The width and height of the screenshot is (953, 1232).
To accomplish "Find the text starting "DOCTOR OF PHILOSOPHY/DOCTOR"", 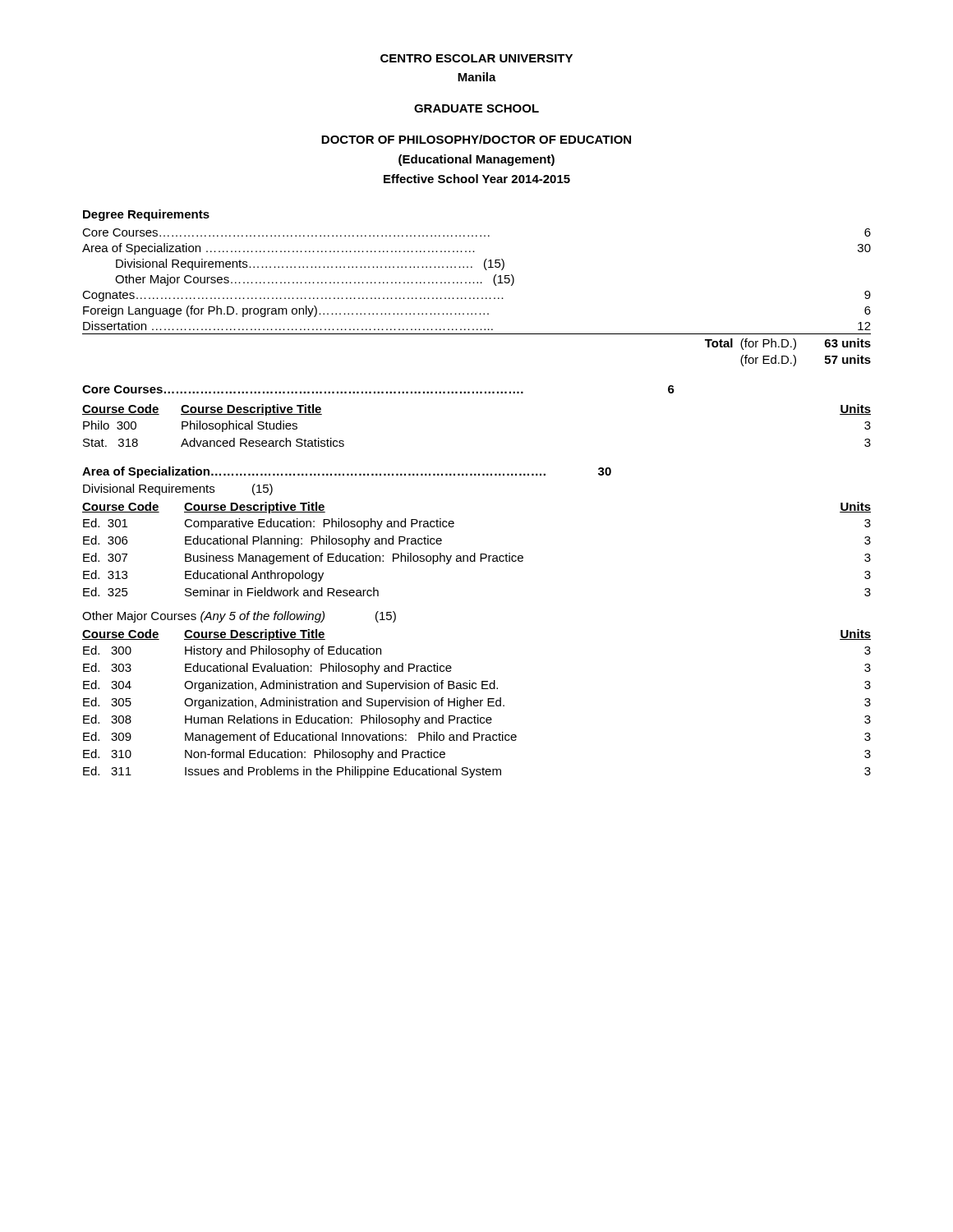I will tap(476, 159).
